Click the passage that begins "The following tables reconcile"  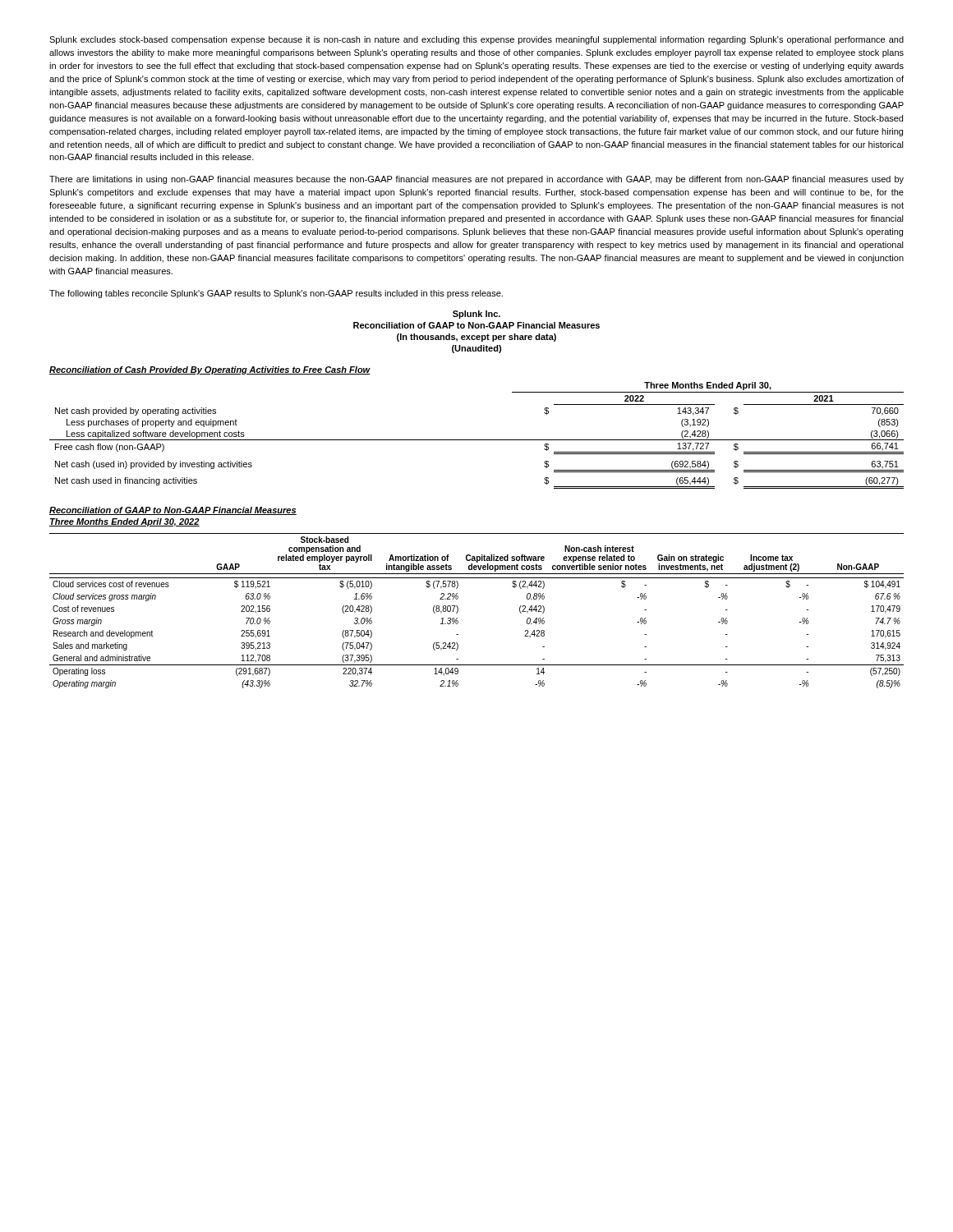[x=476, y=294]
